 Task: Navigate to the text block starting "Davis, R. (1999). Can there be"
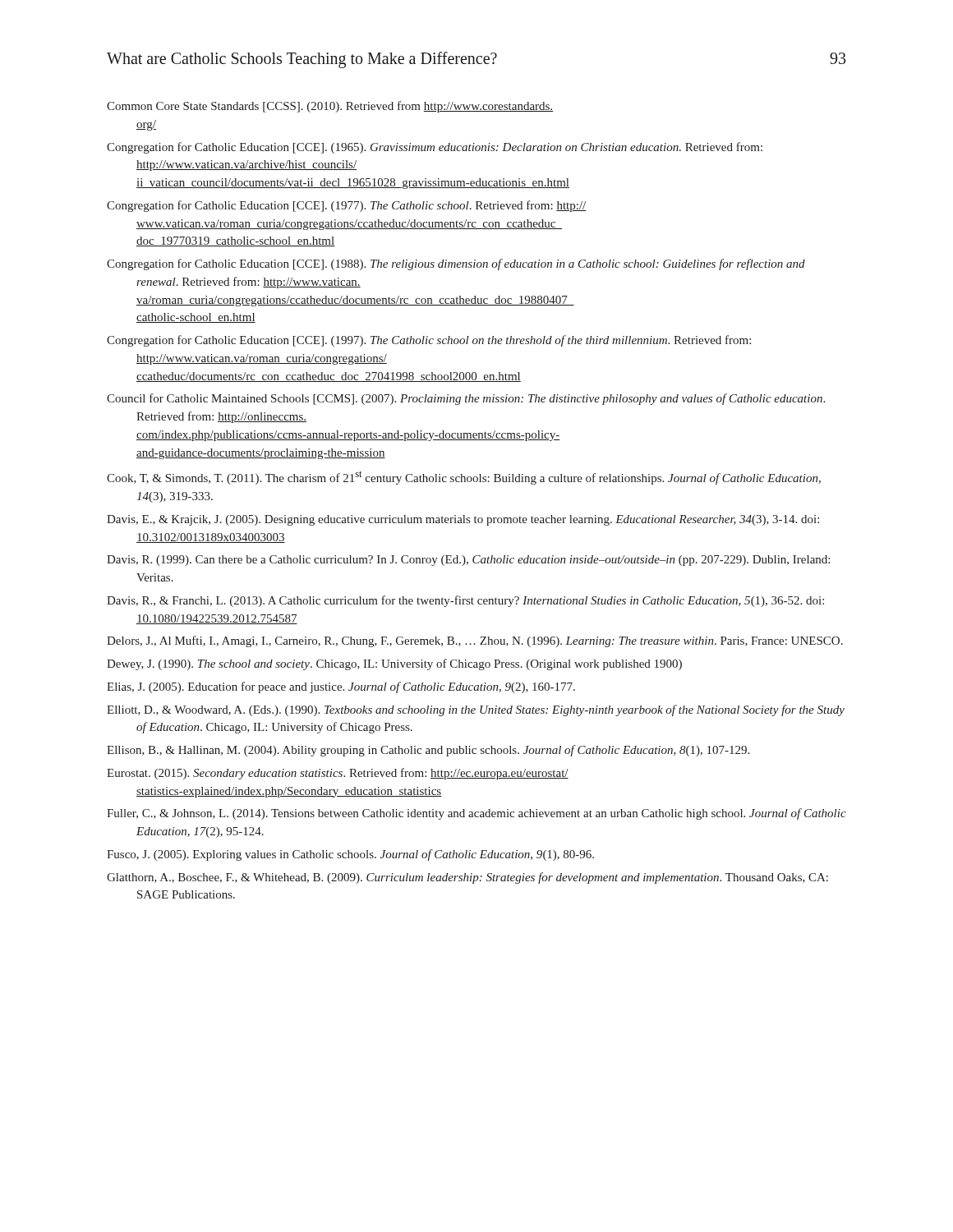pos(469,568)
